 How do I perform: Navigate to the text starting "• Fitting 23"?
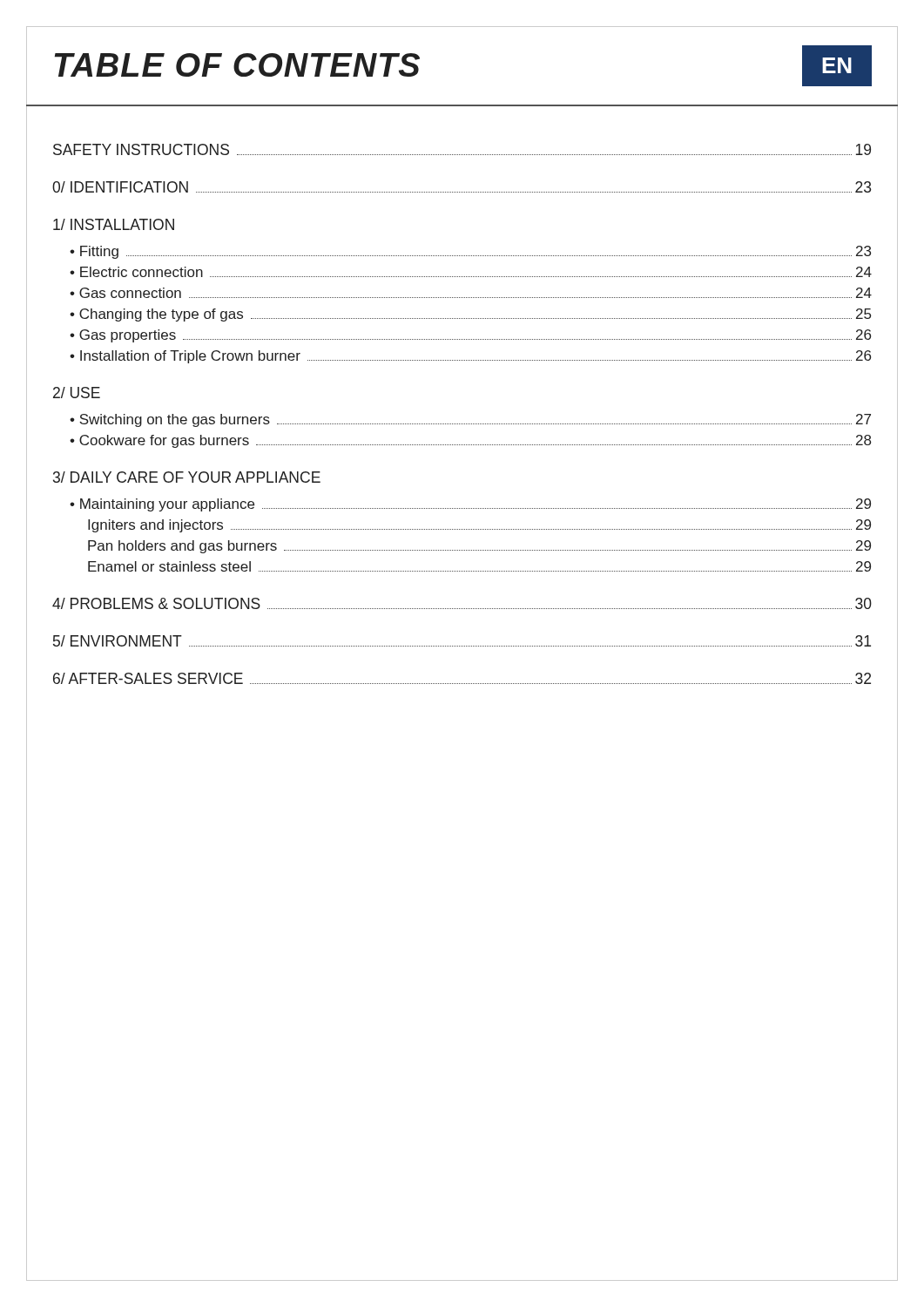(x=471, y=252)
